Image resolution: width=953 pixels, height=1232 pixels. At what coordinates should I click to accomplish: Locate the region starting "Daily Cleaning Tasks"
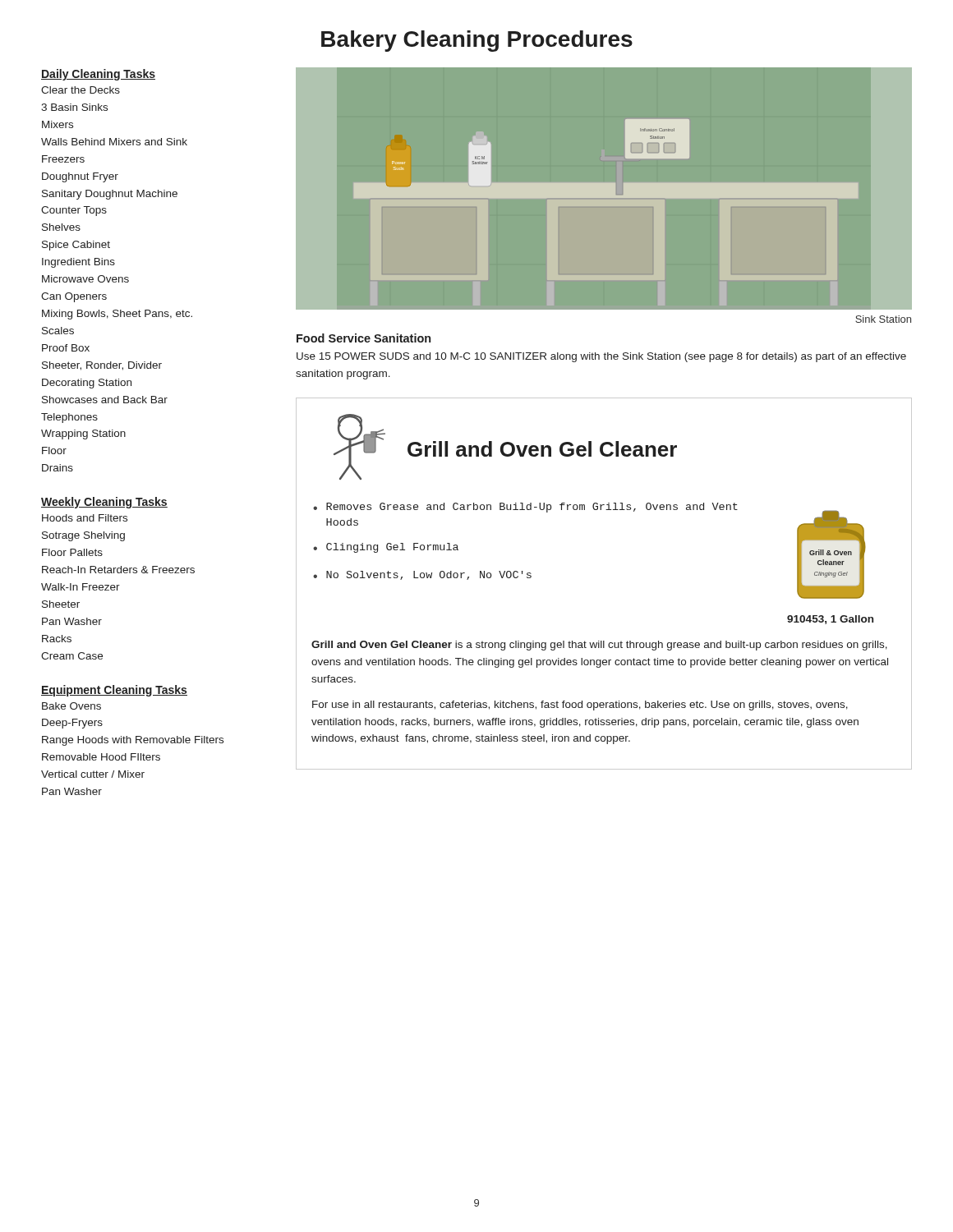tap(98, 74)
